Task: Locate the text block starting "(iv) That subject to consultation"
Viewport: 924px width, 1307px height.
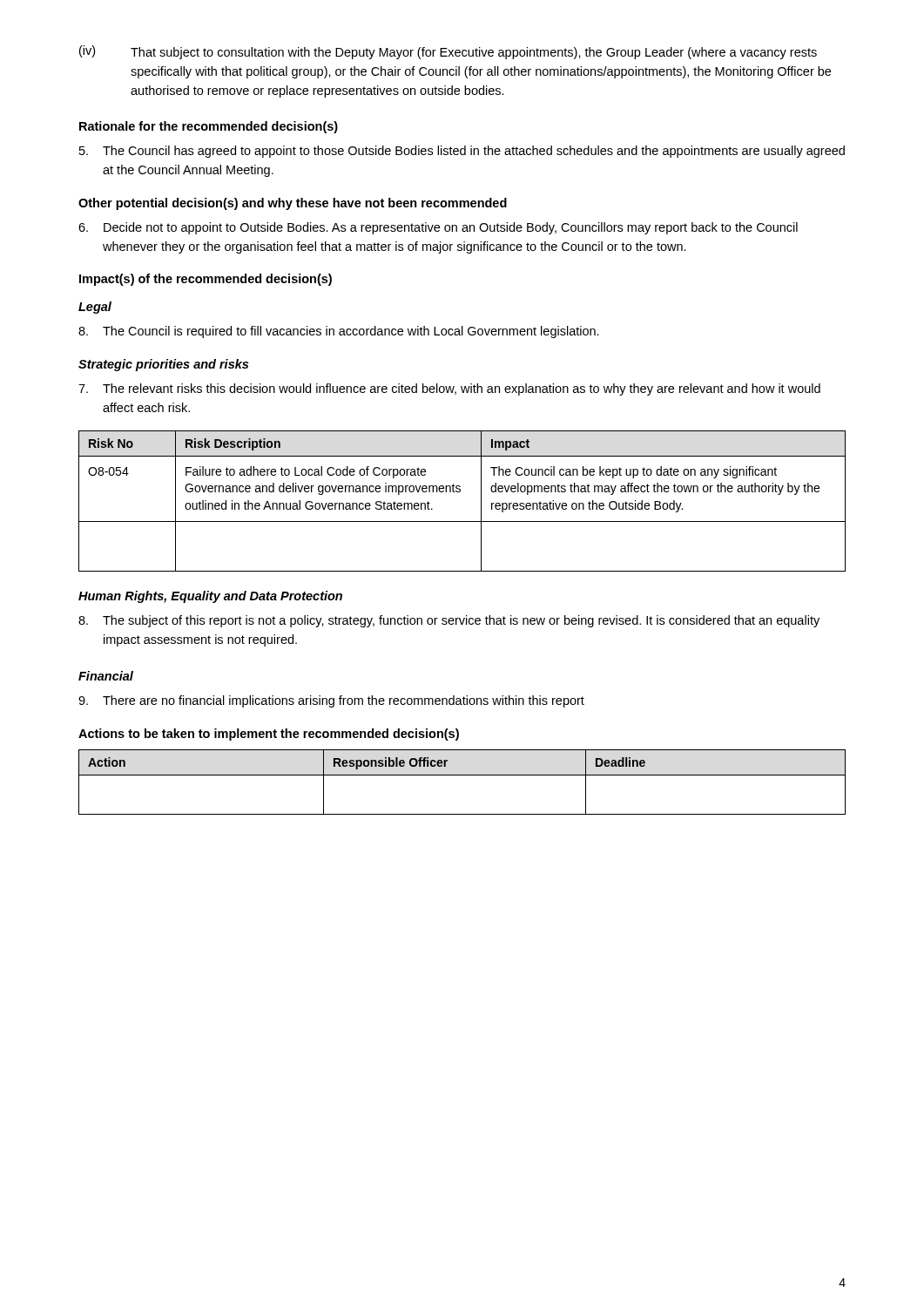Action: coord(462,72)
